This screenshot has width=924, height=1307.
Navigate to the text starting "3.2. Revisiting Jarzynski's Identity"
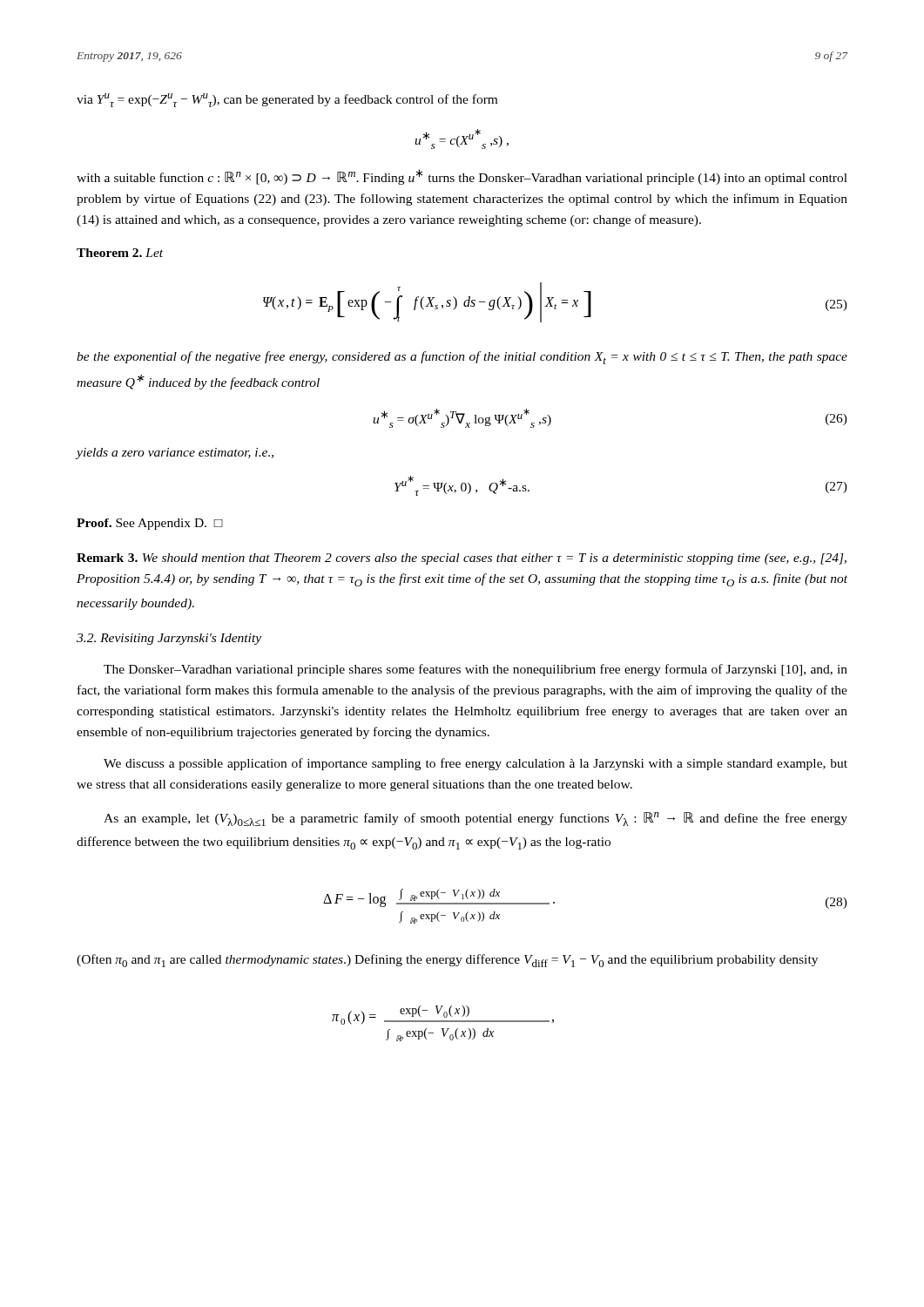(169, 637)
